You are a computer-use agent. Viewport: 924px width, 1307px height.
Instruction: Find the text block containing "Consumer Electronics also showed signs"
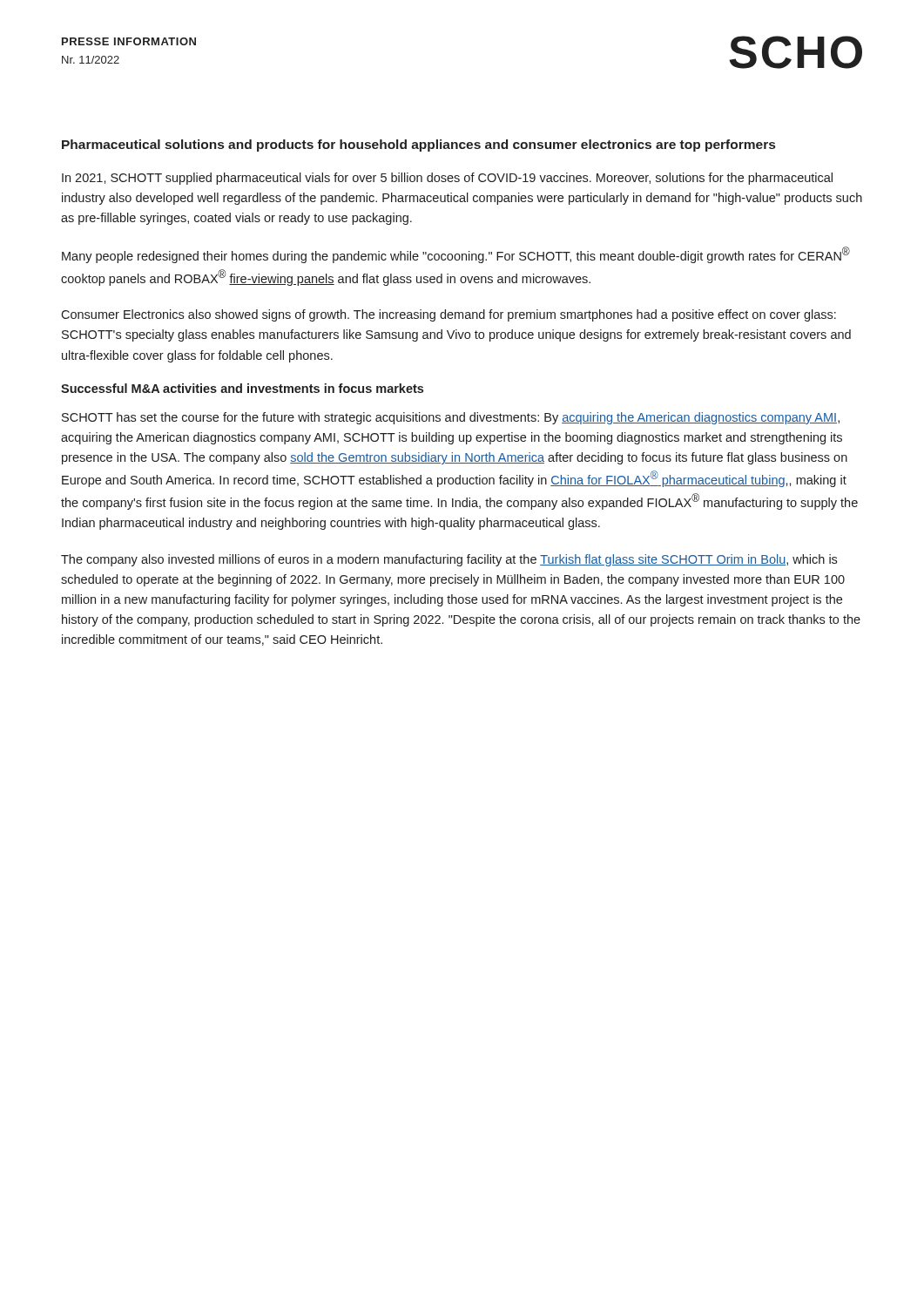click(x=456, y=335)
